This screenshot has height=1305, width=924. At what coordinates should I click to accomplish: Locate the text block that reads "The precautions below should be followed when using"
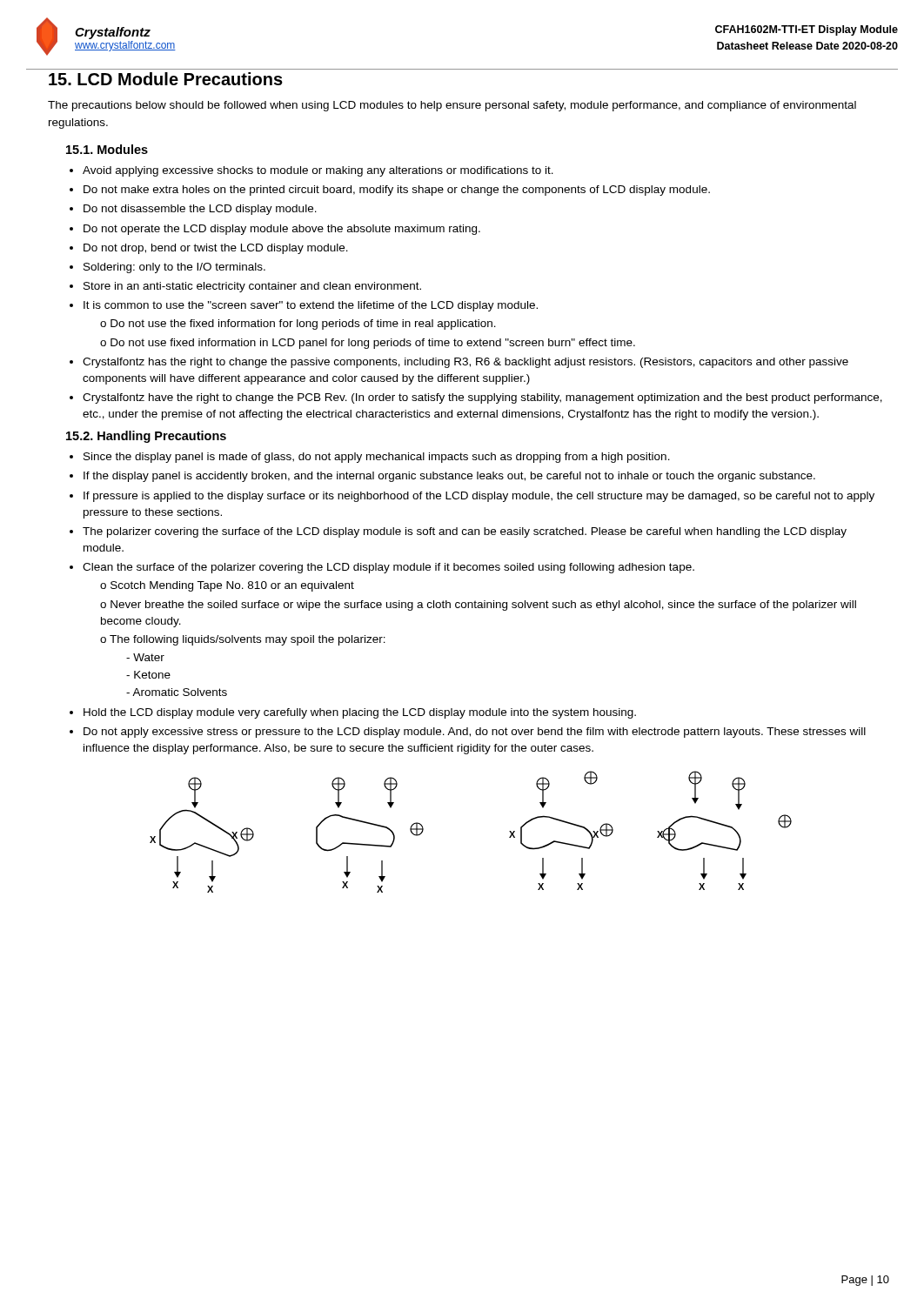469,114
